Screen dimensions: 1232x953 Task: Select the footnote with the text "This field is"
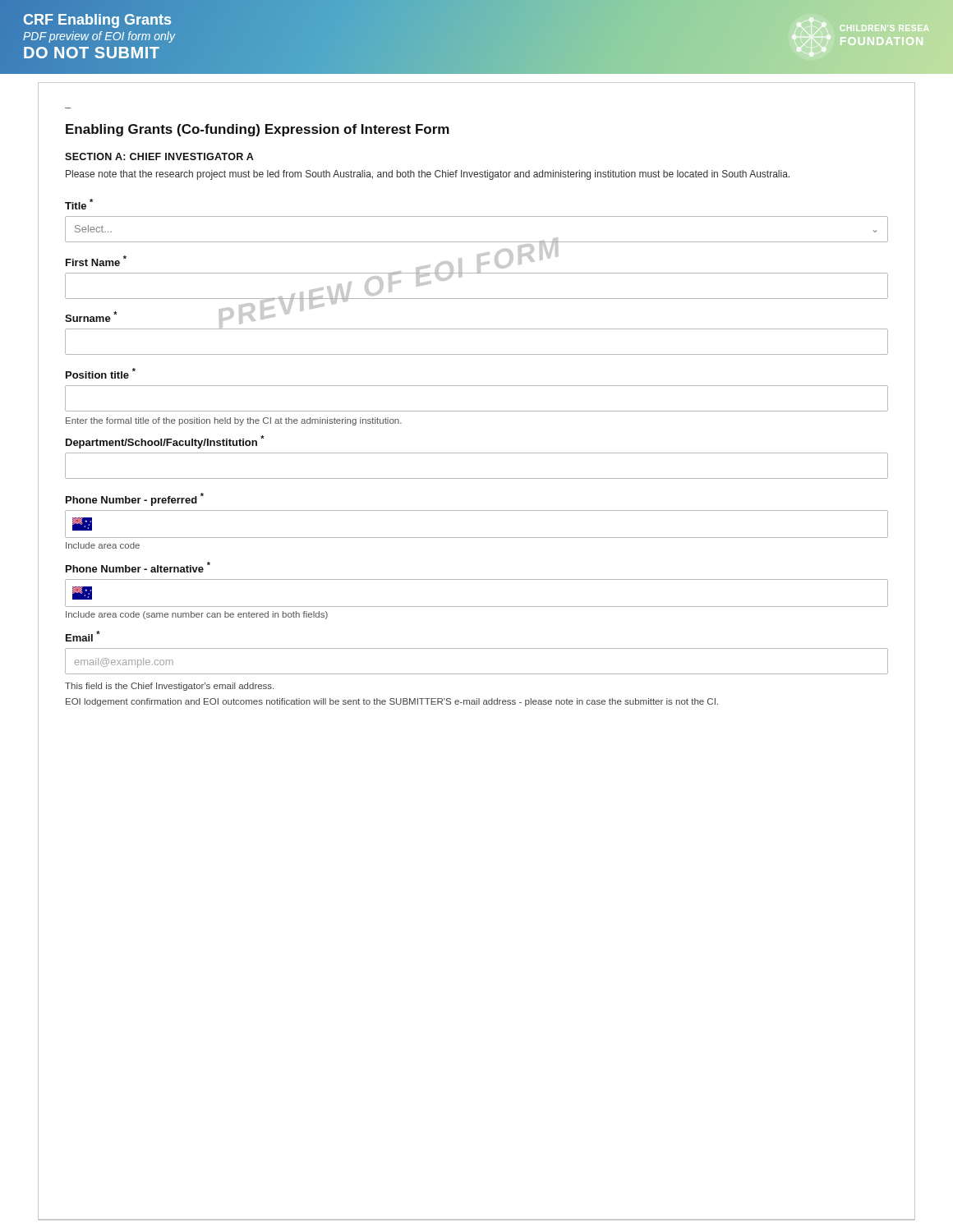(x=392, y=694)
